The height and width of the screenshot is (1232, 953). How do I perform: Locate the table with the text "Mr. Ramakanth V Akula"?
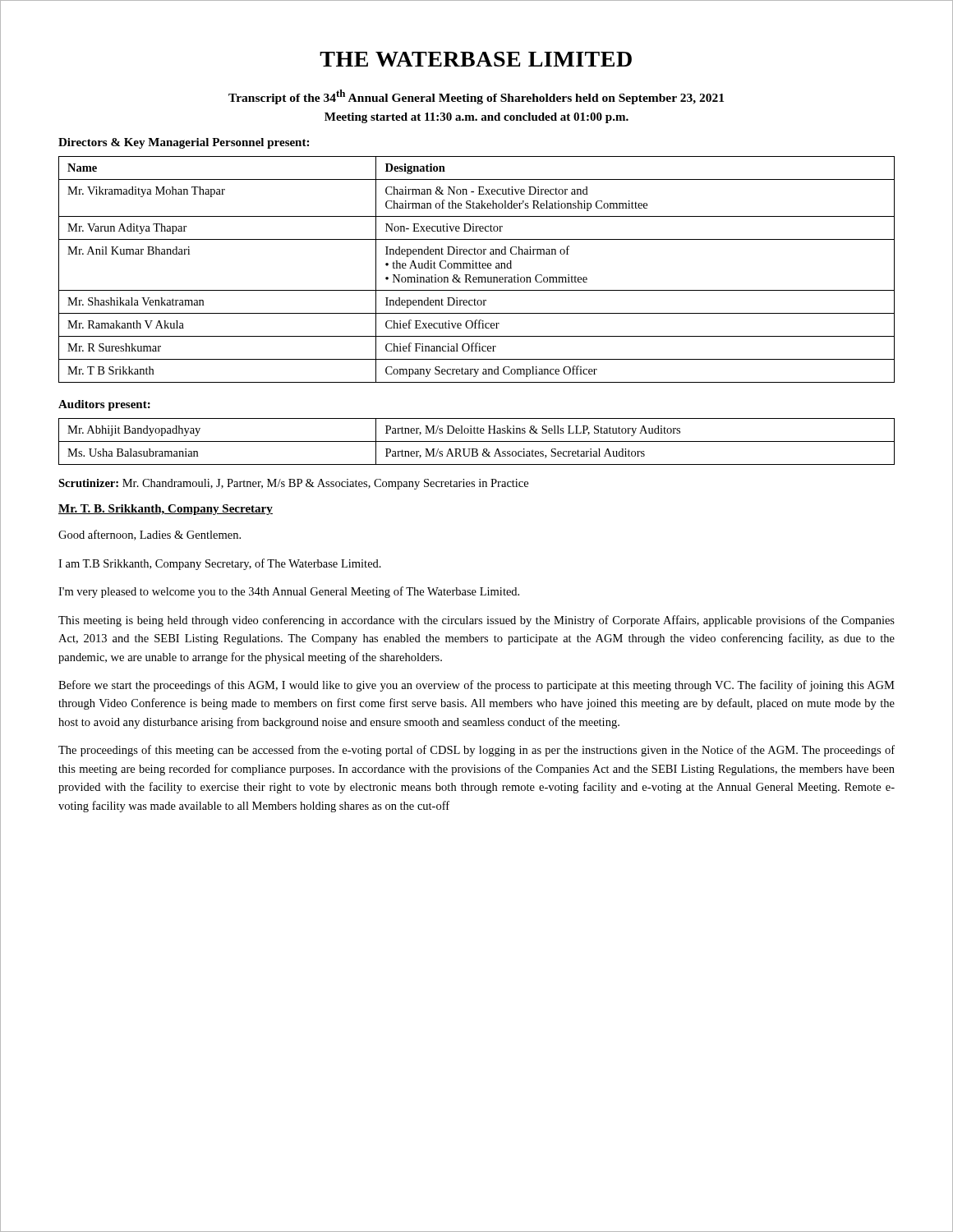[x=476, y=270]
